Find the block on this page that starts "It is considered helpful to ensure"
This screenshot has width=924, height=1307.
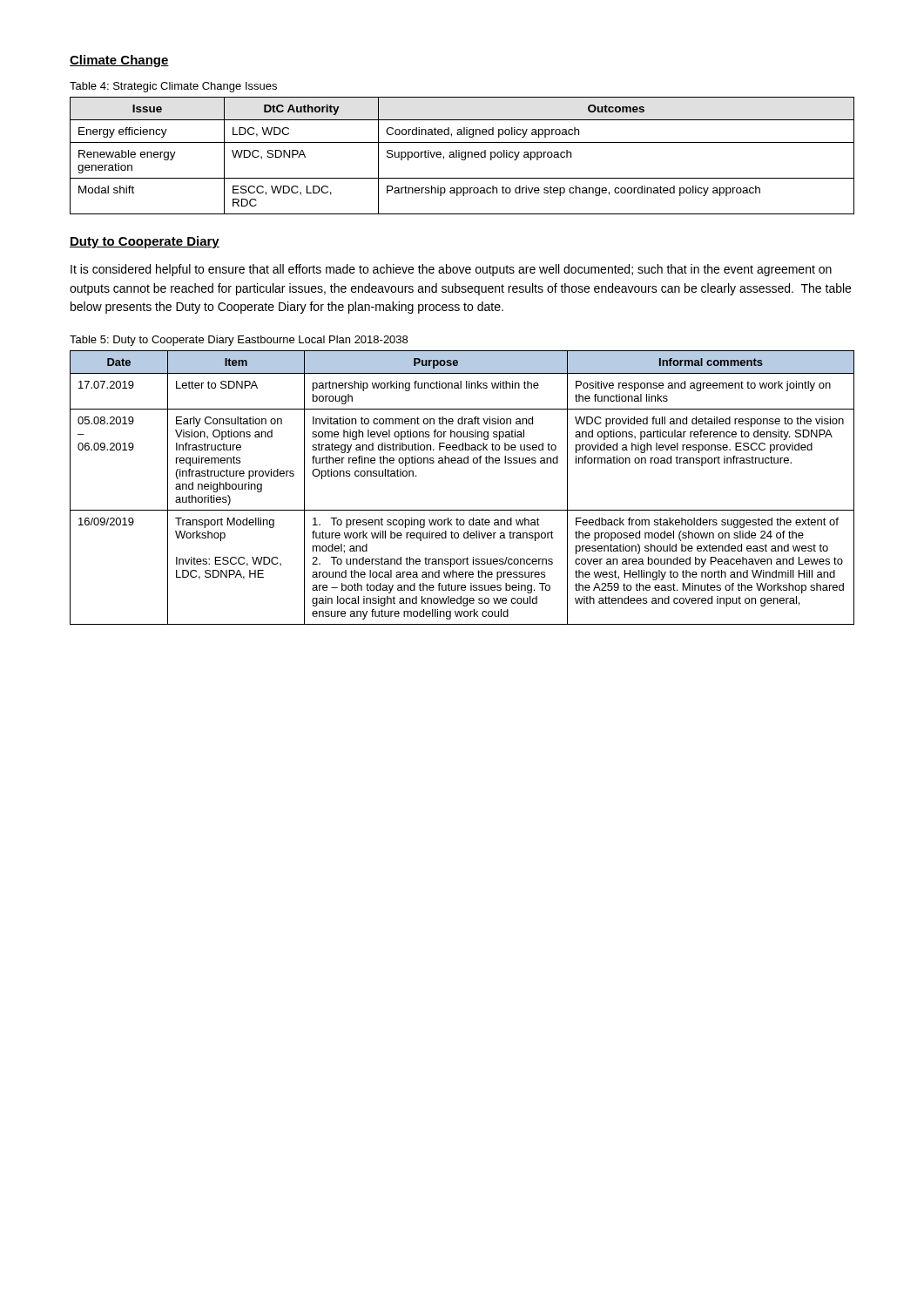pos(461,288)
